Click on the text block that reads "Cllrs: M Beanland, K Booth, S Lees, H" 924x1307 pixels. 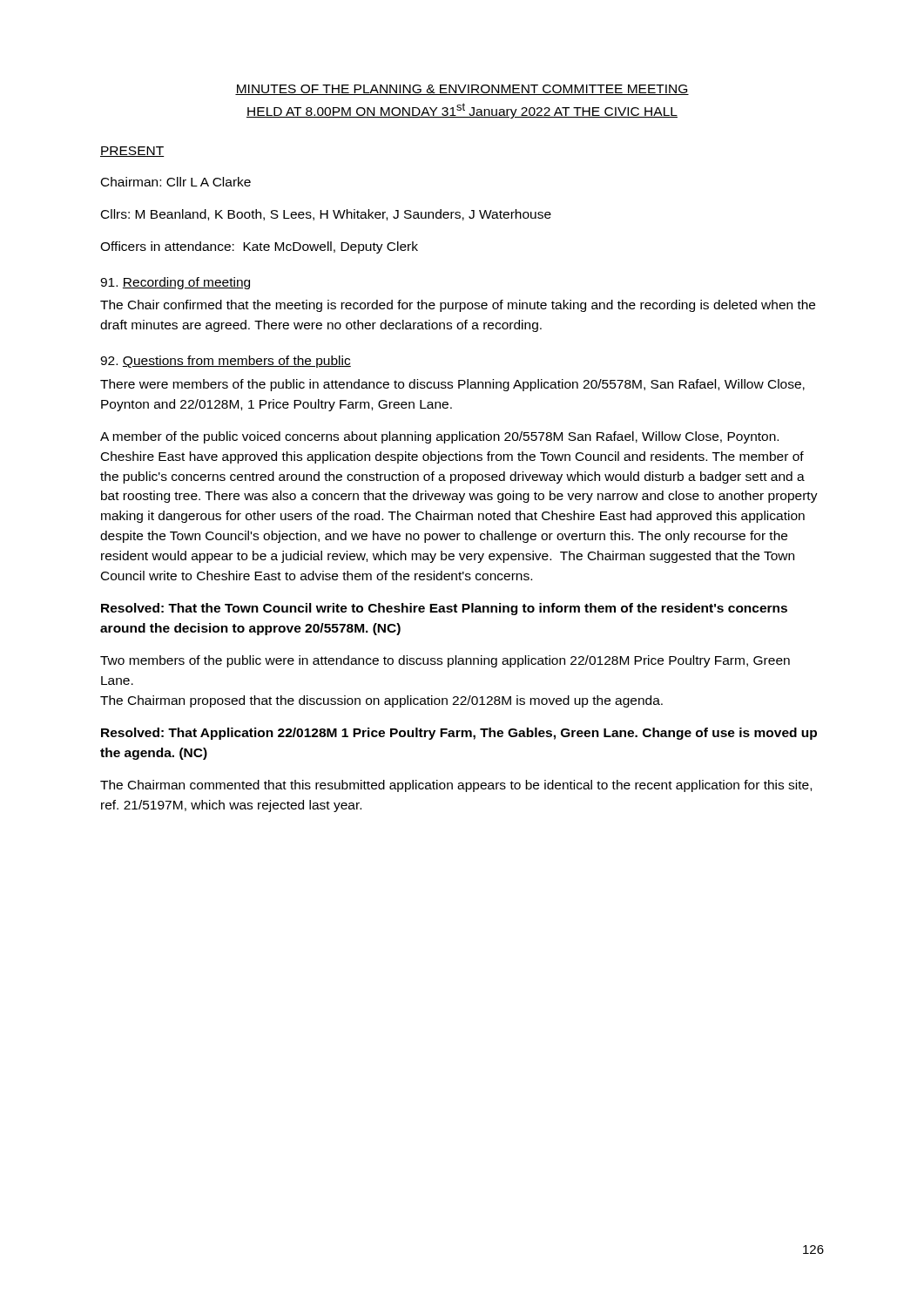(326, 214)
